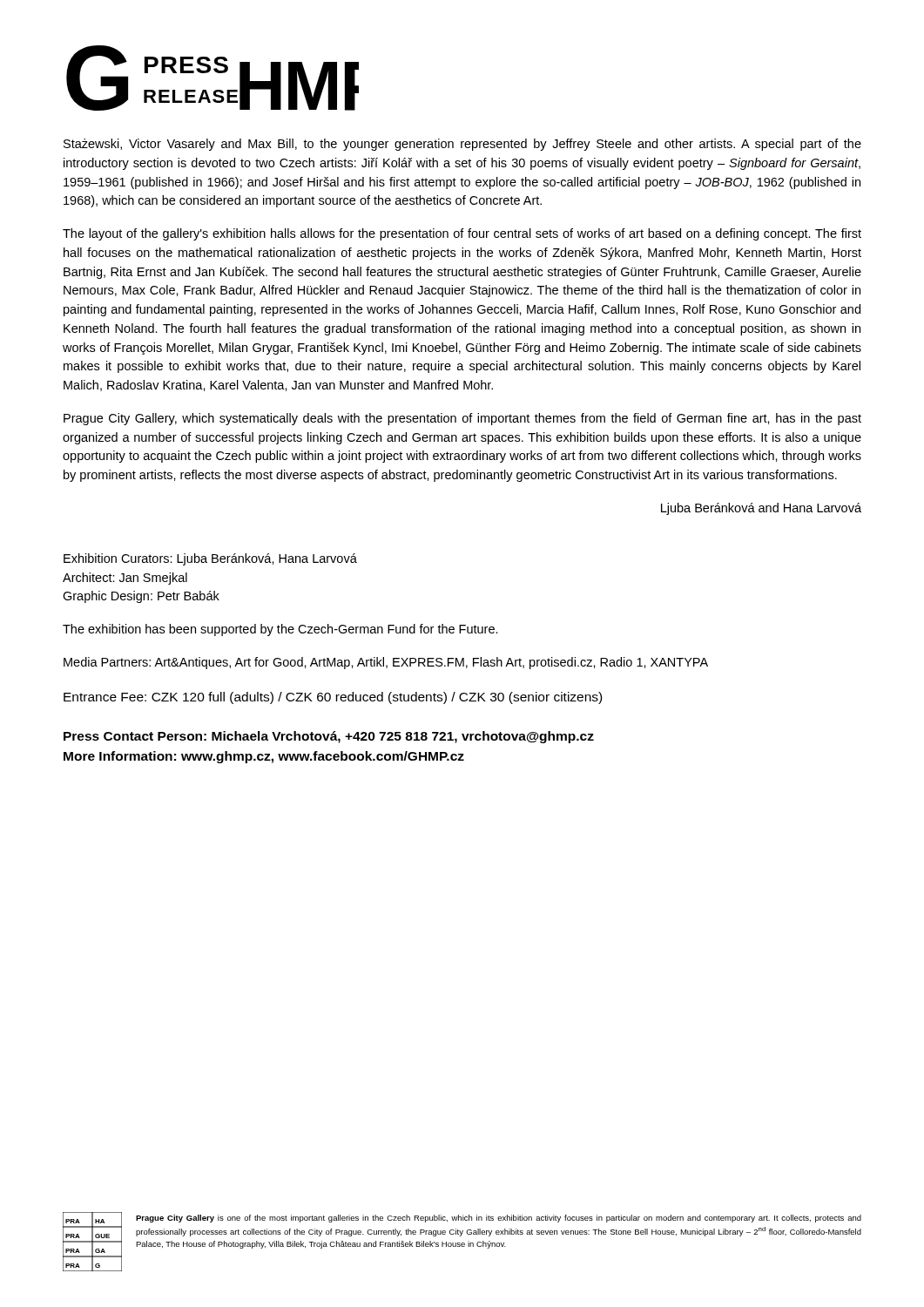This screenshot has width=924, height=1307.
Task: Select the passage starting "Exhibition Curators: Ljuba"
Action: [210, 559]
